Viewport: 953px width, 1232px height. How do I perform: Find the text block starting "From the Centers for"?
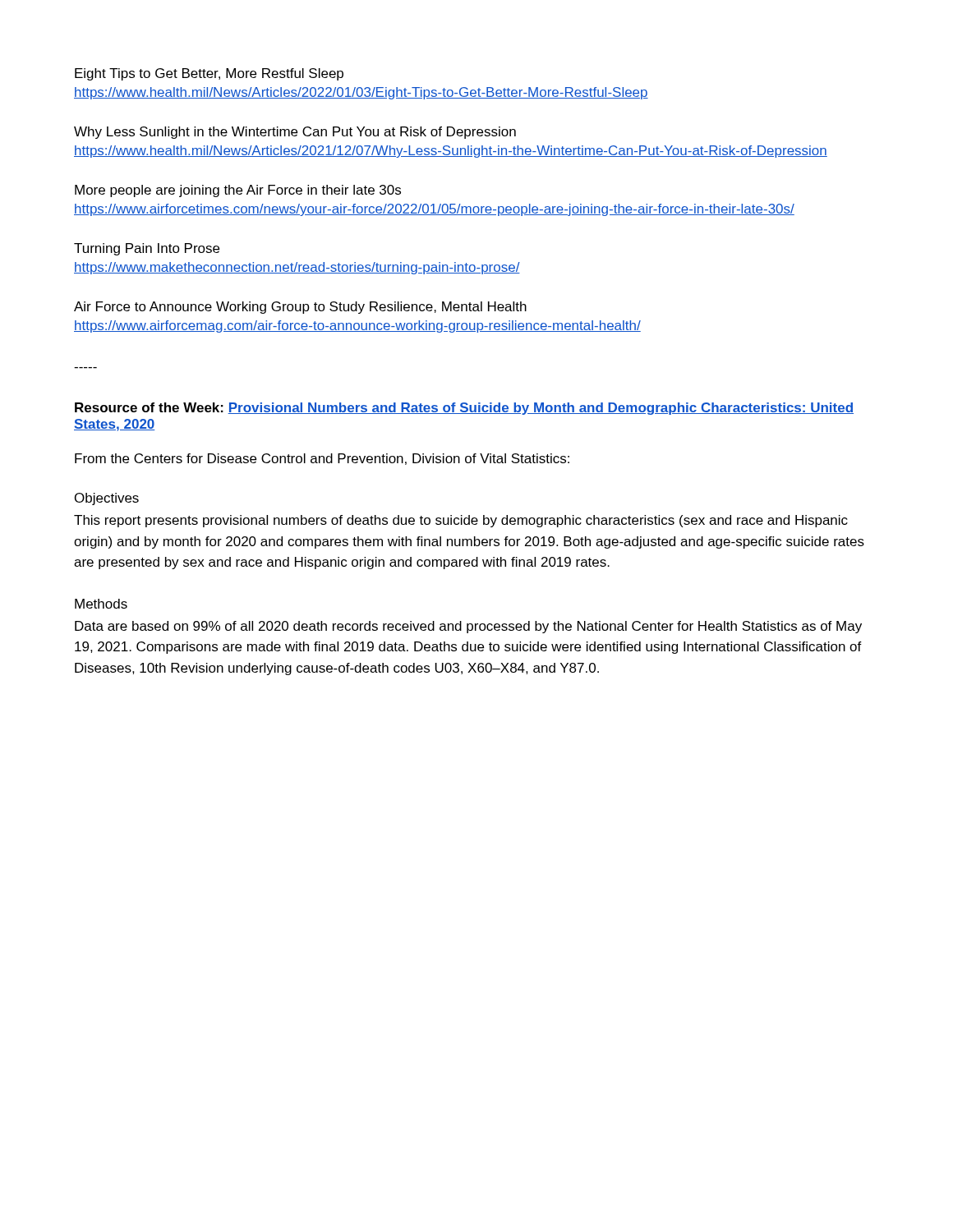pyautogui.click(x=322, y=459)
